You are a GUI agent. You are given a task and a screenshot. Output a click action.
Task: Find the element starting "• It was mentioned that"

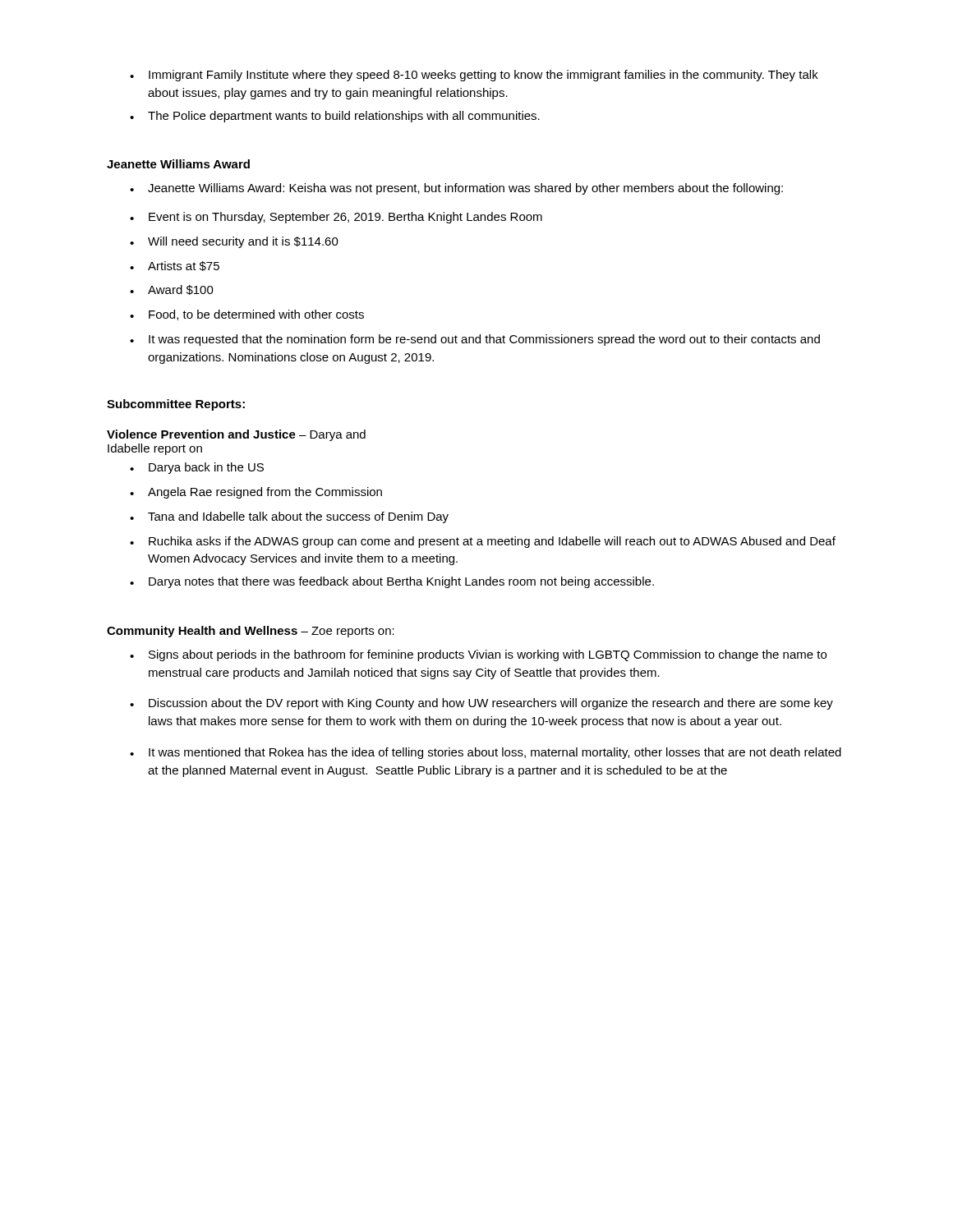click(488, 761)
